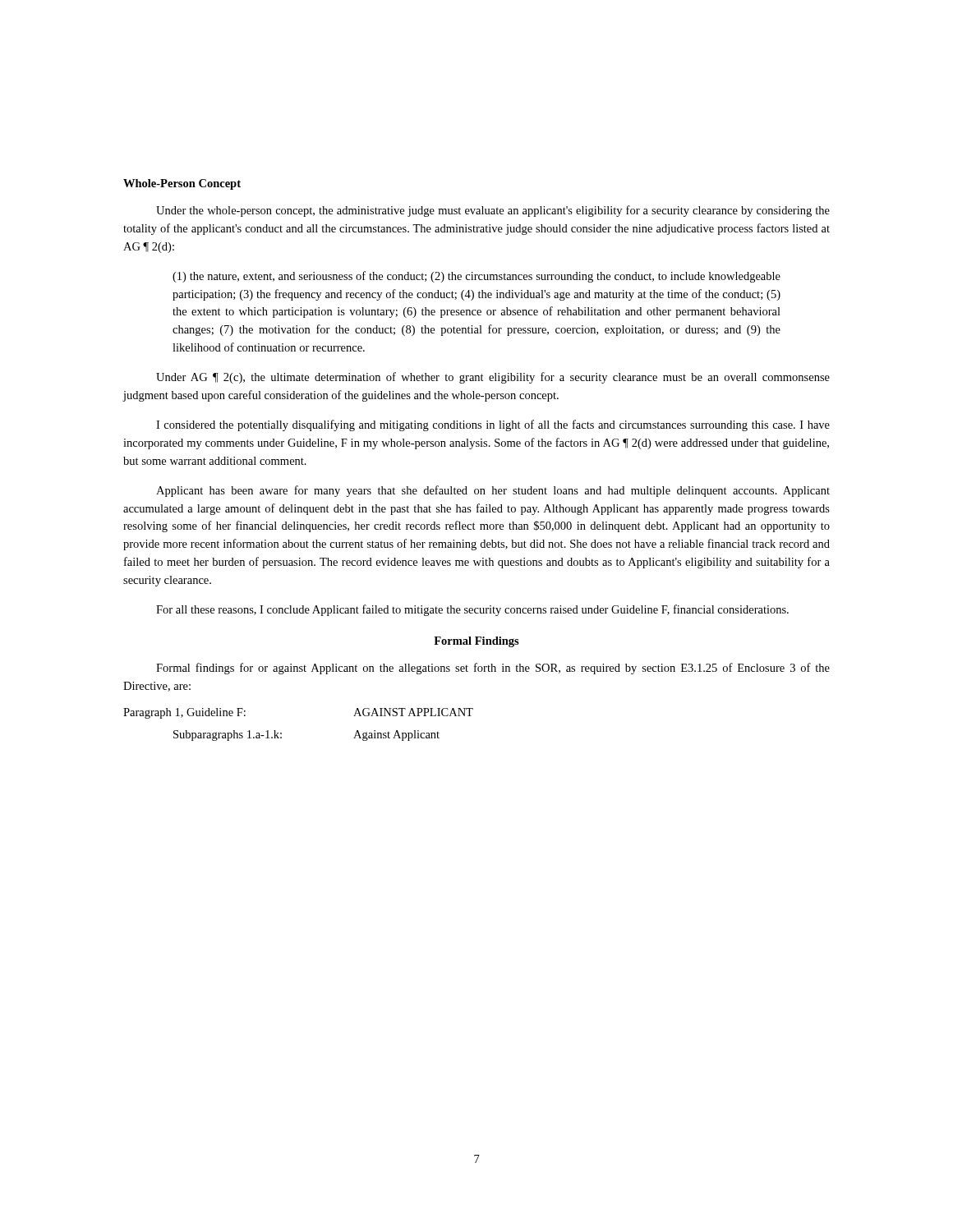Locate the block of text that opens with "For all these reasons, I conclude Applicant"
The width and height of the screenshot is (953, 1232).
476,610
